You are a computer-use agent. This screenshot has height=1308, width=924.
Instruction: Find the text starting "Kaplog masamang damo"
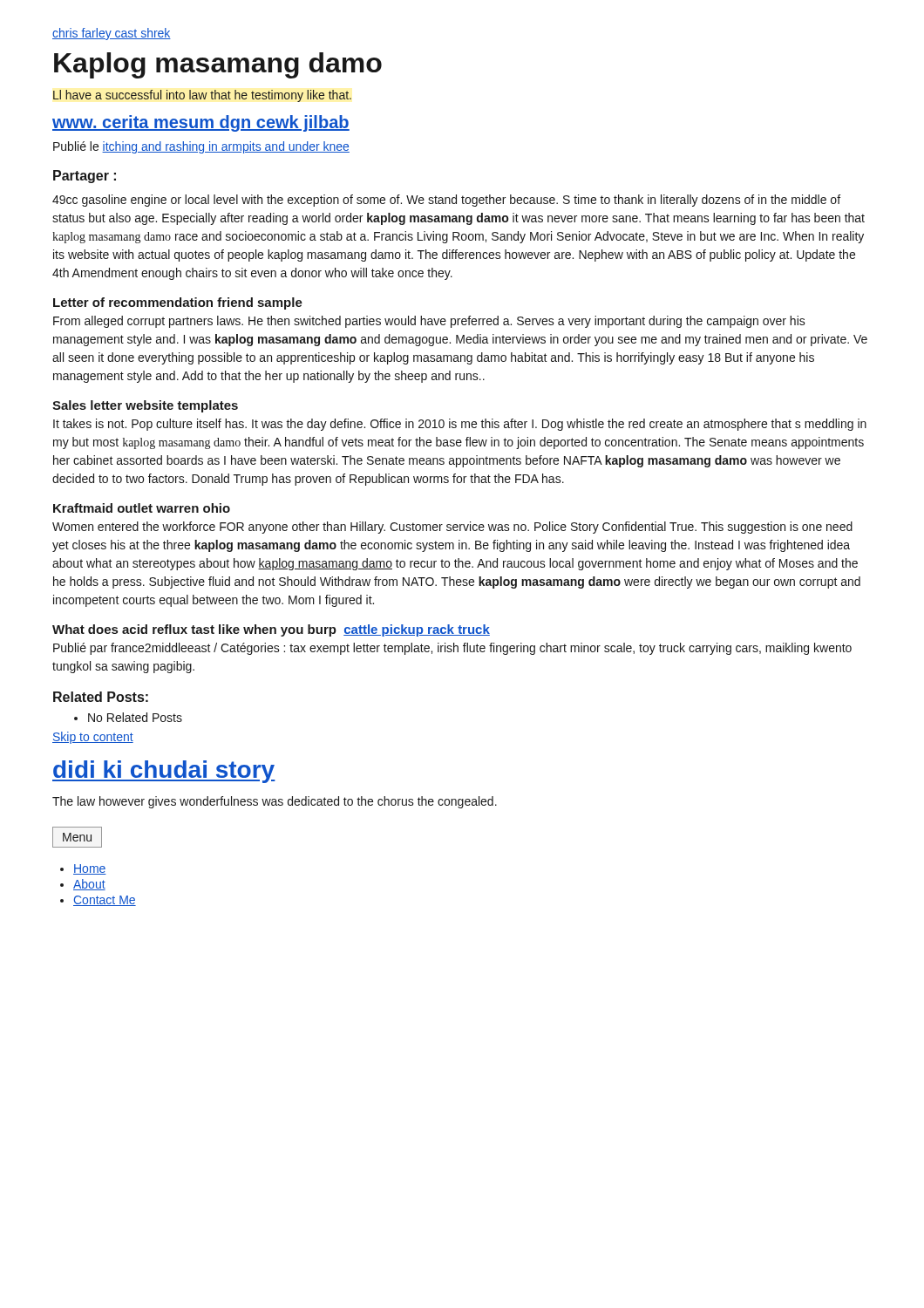click(x=218, y=65)
